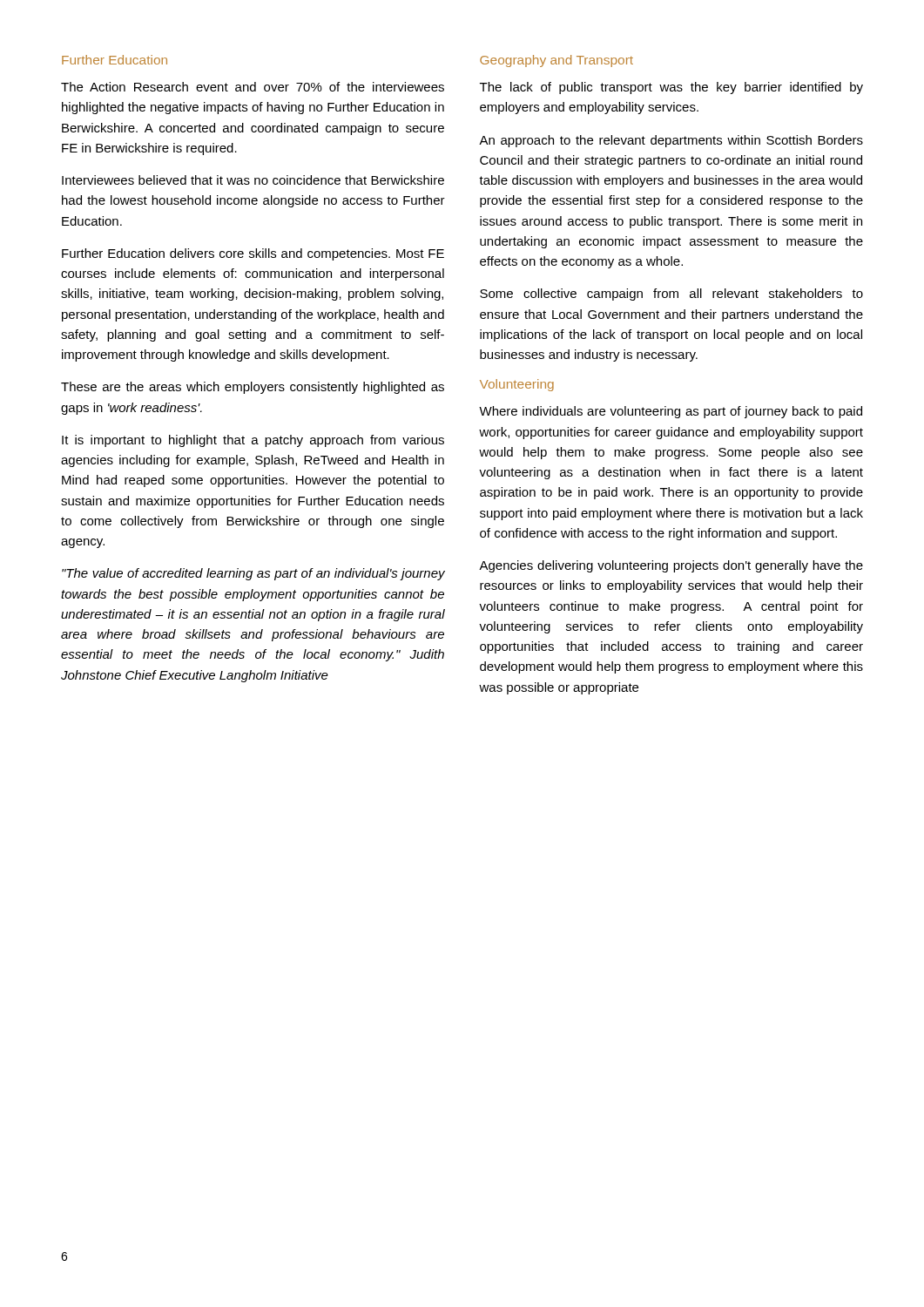Locate the text block that says "Interviewees believed that it was"

[253, 200]
